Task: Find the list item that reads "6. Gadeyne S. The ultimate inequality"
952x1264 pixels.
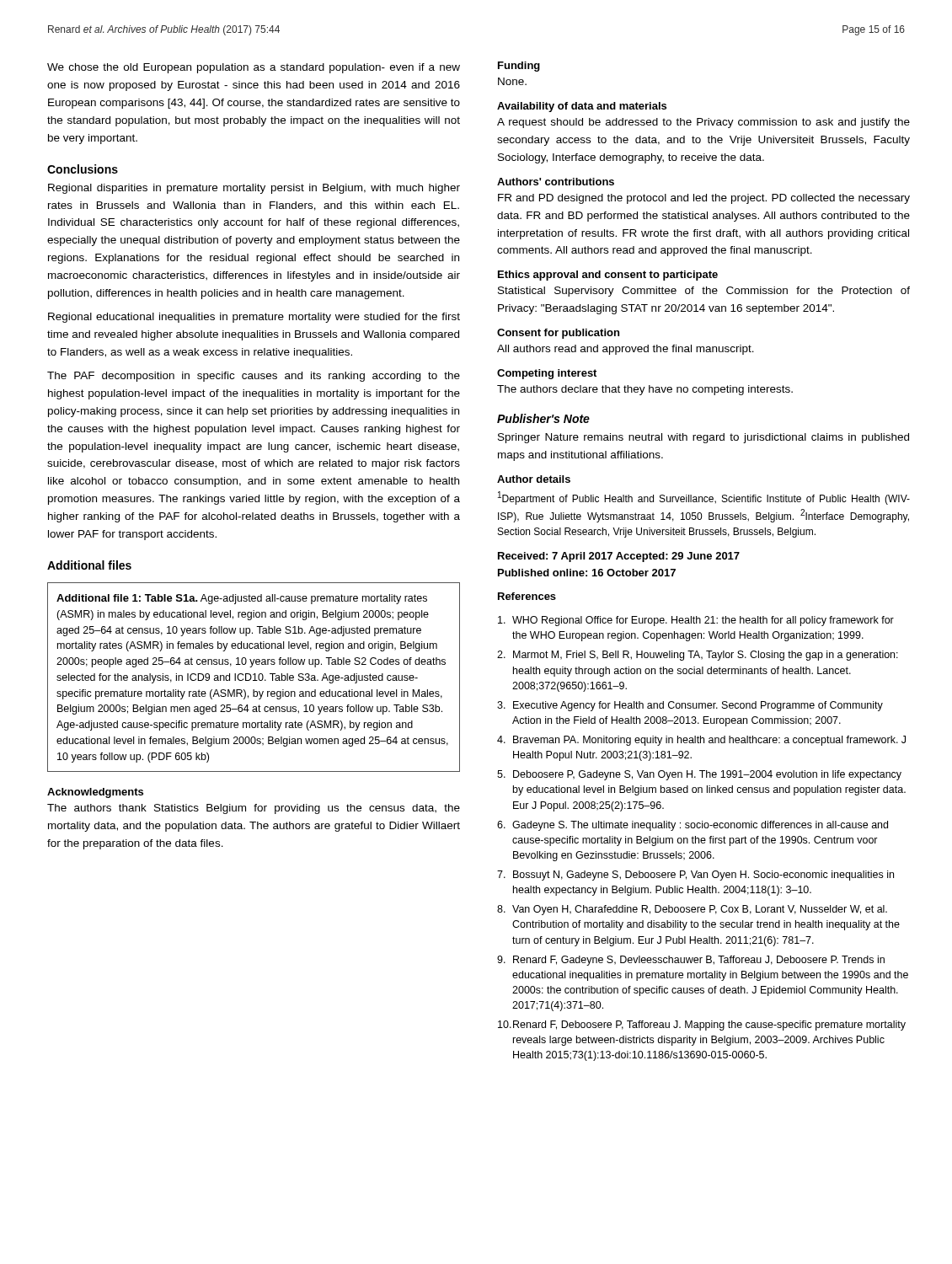Action: (703, 840)
